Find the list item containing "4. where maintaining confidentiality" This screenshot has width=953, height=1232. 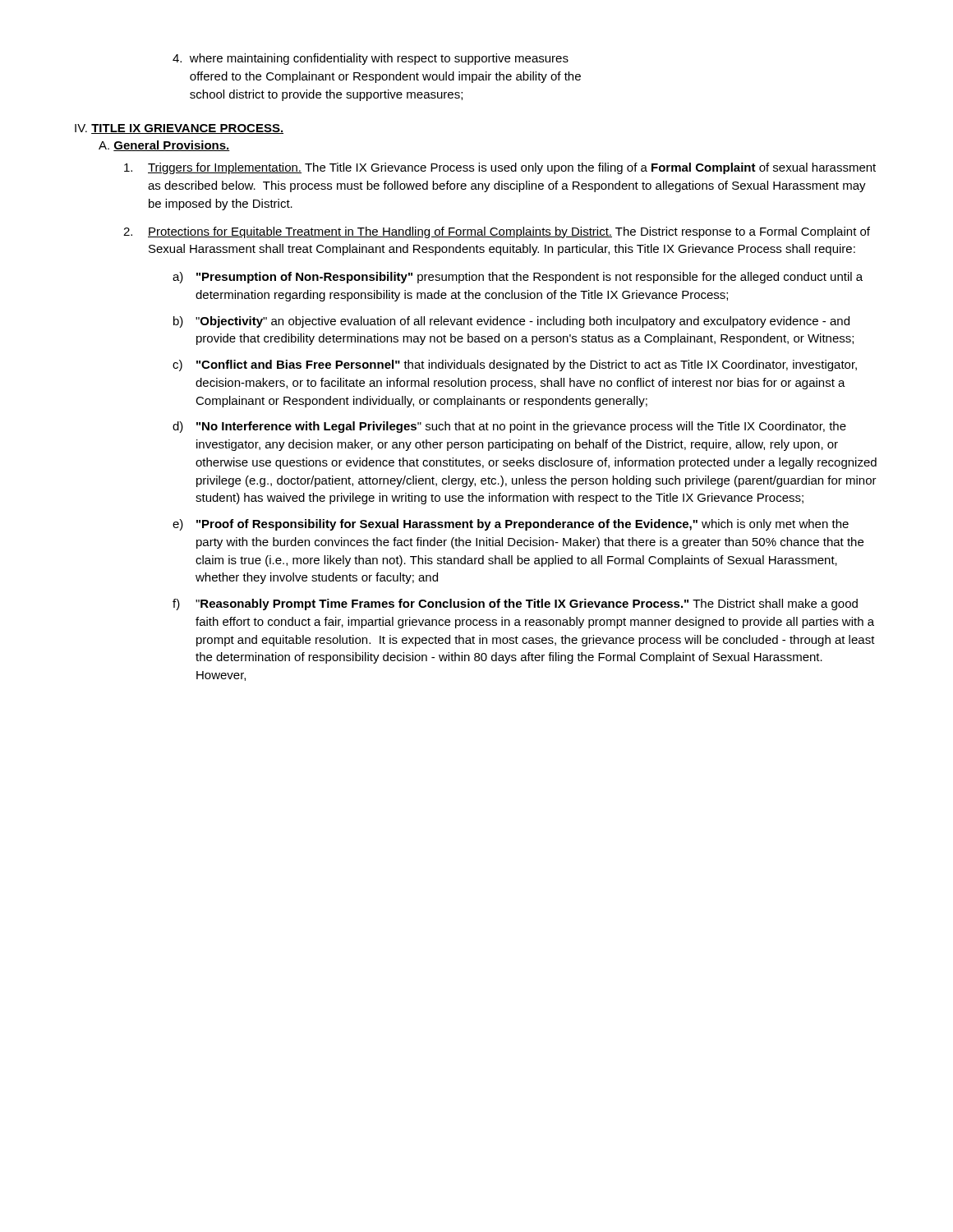point(377,76)
